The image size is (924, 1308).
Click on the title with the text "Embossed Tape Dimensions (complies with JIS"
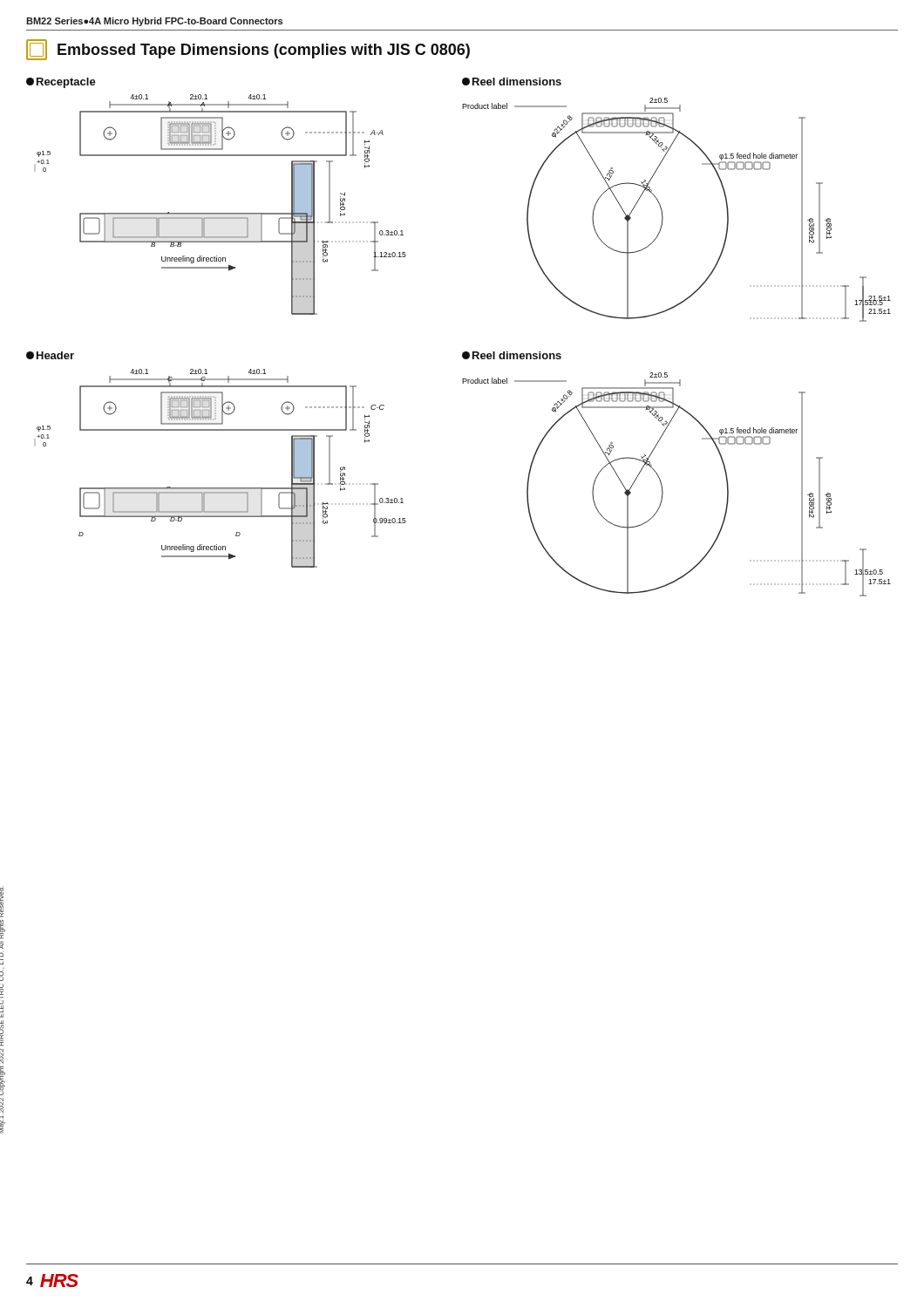click(248, 50)
